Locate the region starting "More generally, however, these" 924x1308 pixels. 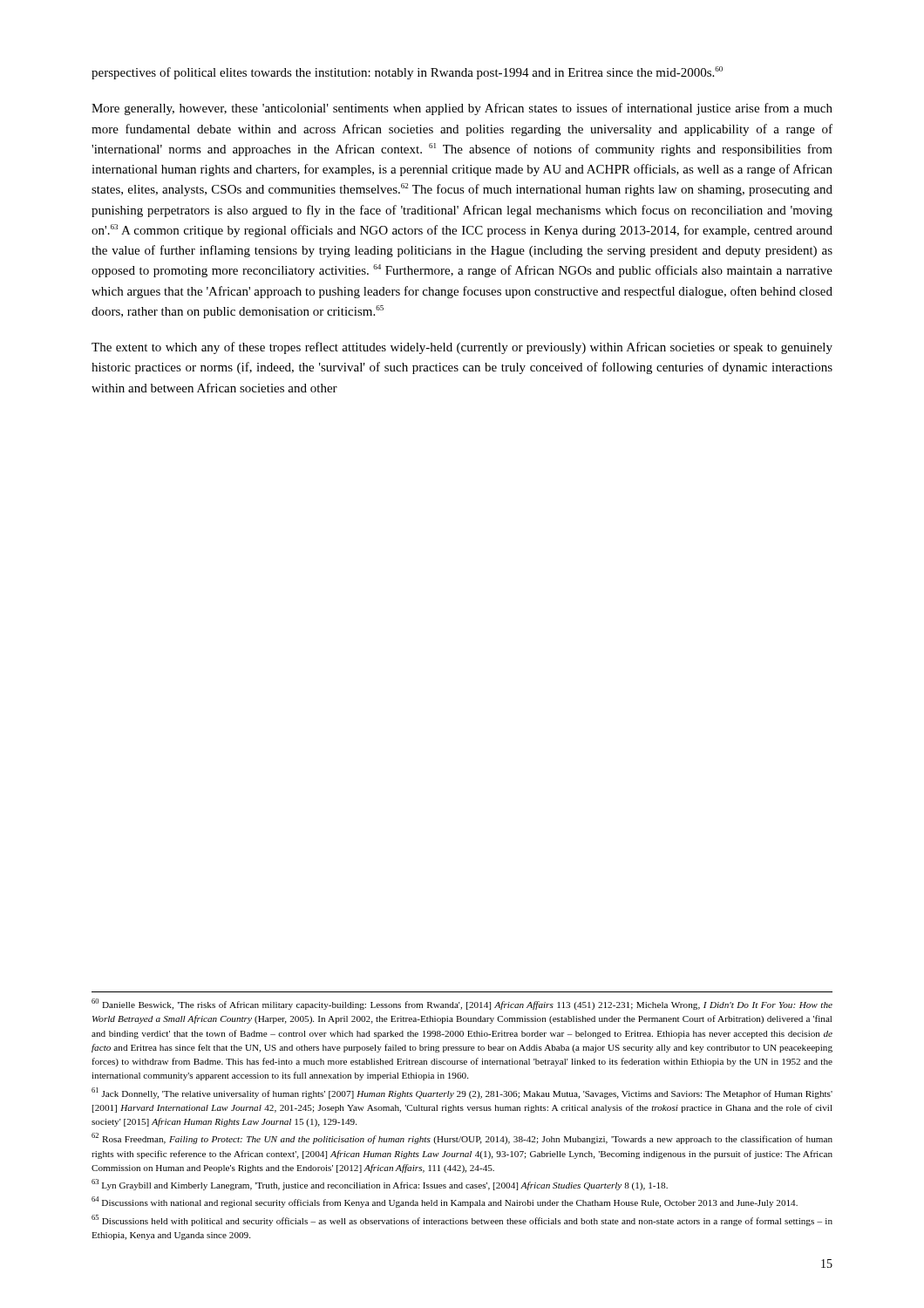[x=462, y=210]
